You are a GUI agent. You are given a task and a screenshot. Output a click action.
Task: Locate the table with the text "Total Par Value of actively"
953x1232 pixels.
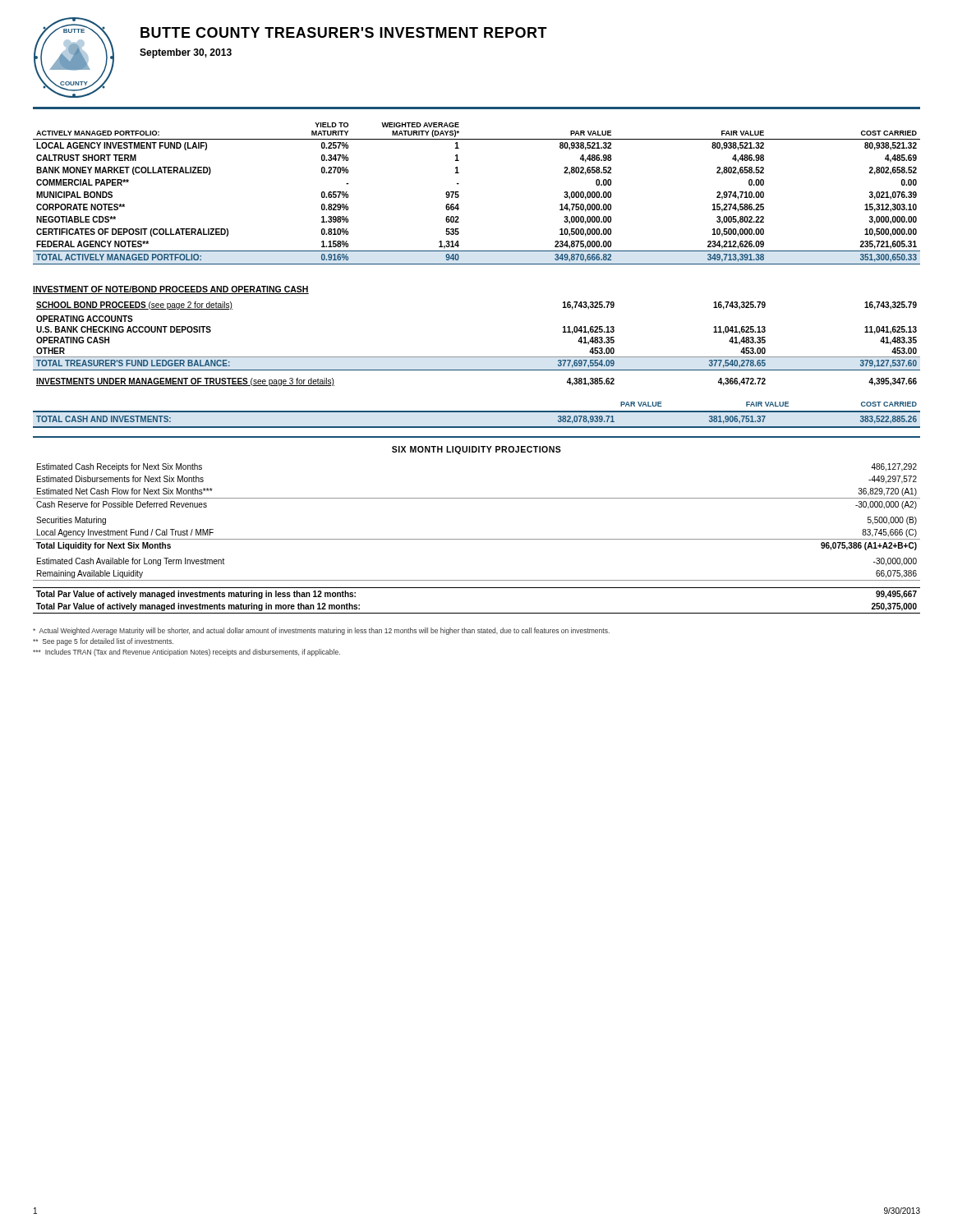[476, 600]
